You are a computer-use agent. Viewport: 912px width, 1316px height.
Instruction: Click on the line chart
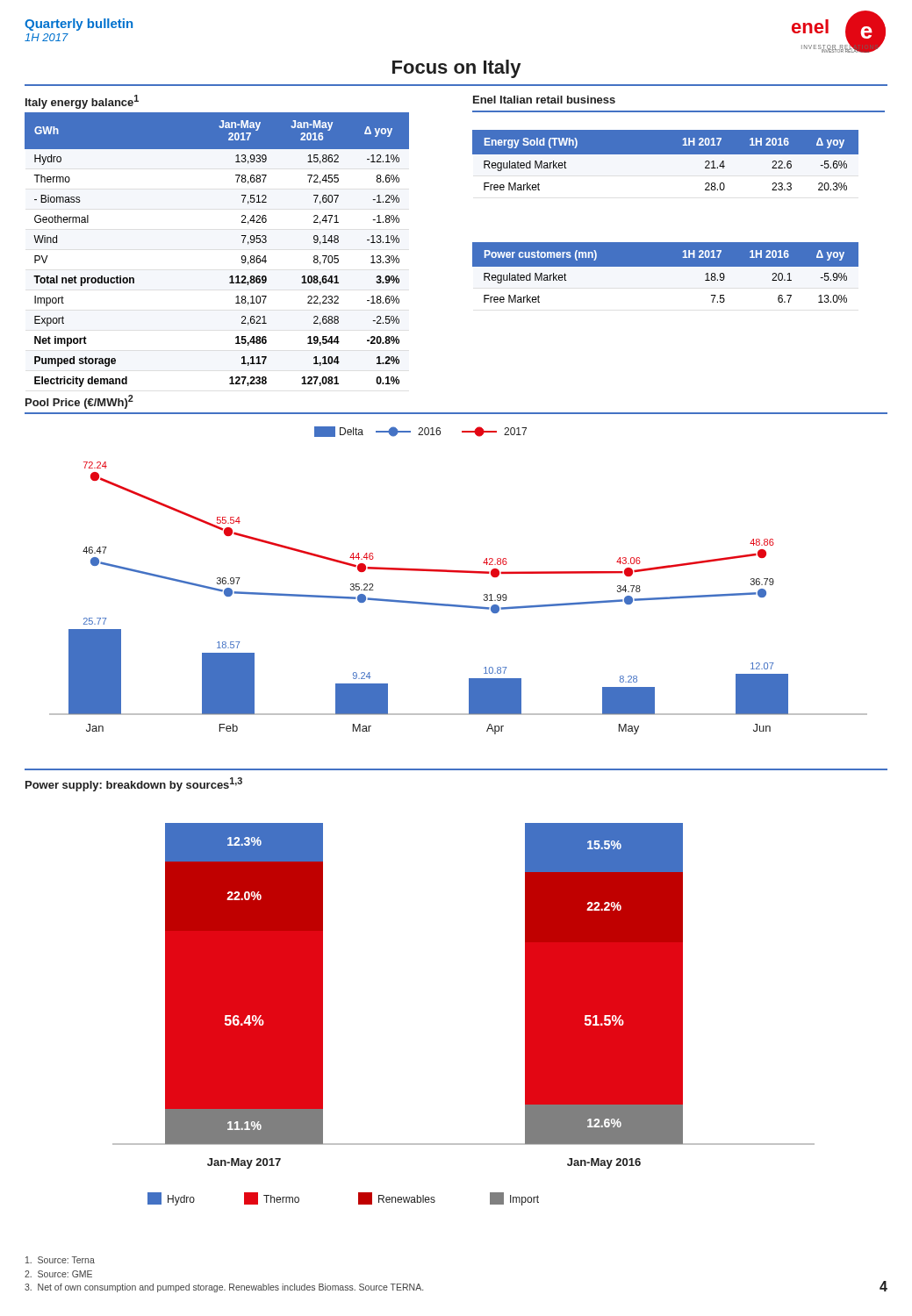coord(456,589)
